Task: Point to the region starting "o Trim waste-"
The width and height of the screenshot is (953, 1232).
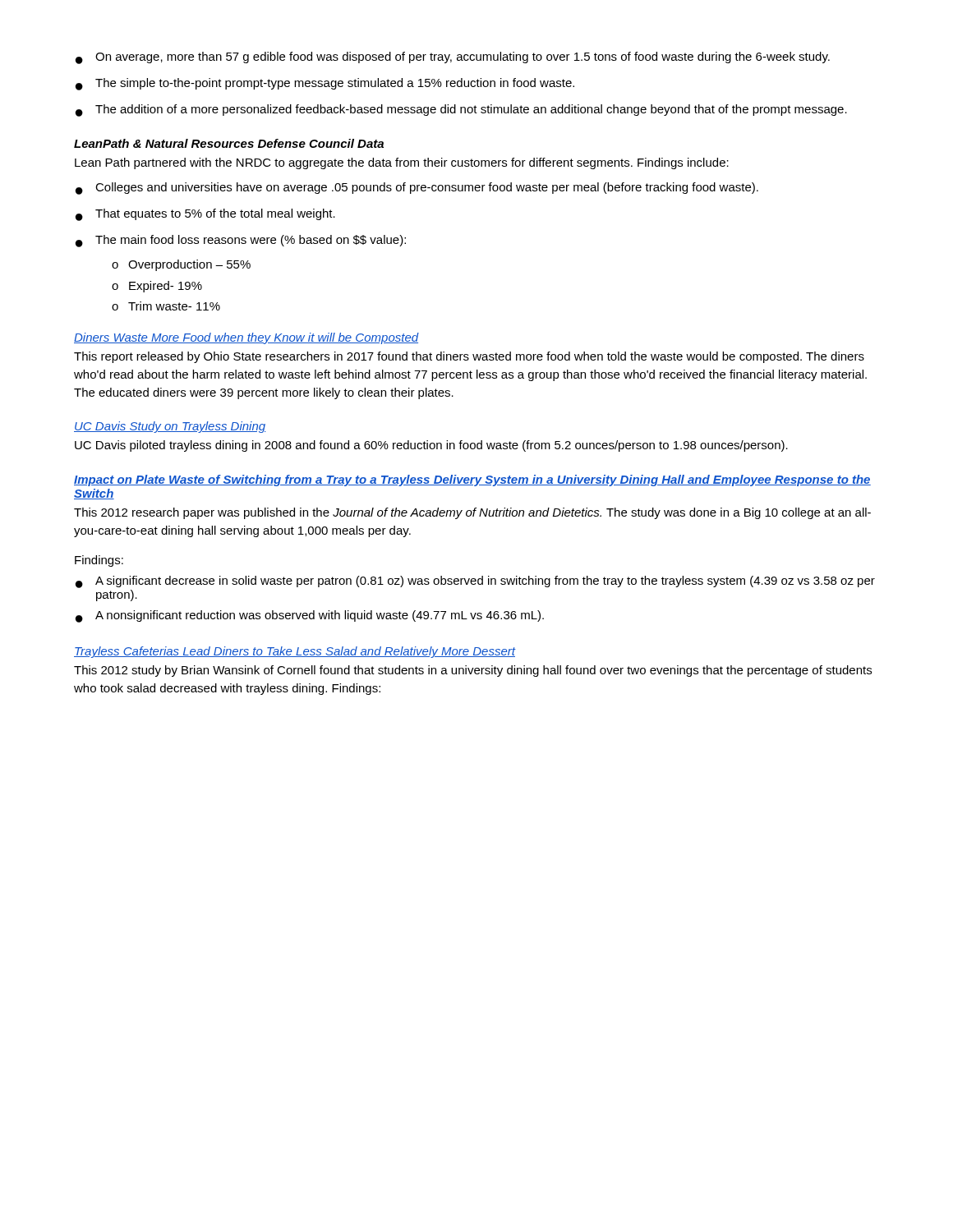Action: click(166, 306)
